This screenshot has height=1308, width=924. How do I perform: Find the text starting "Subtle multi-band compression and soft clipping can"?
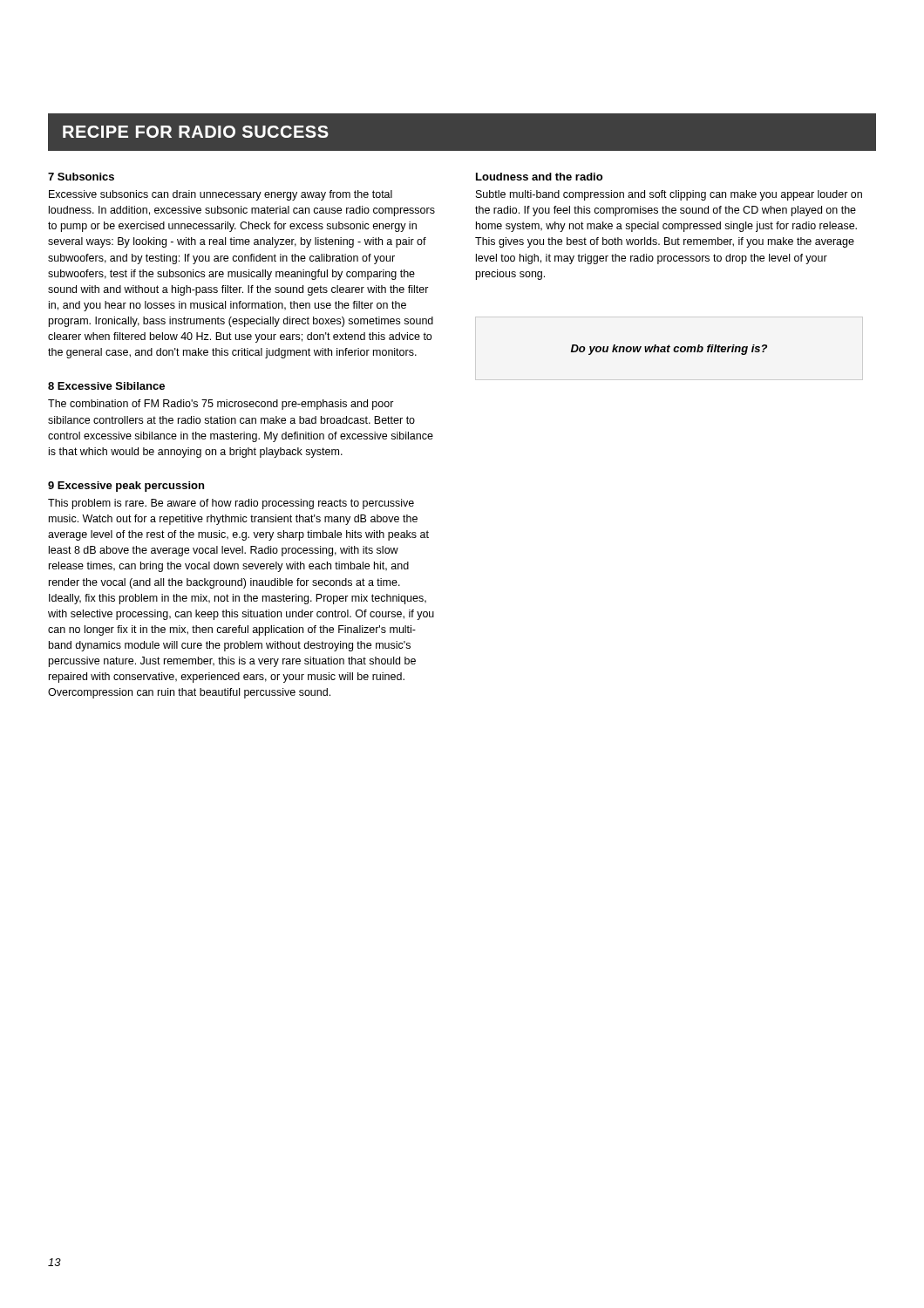pyautogui.click(x=669, y=234)
